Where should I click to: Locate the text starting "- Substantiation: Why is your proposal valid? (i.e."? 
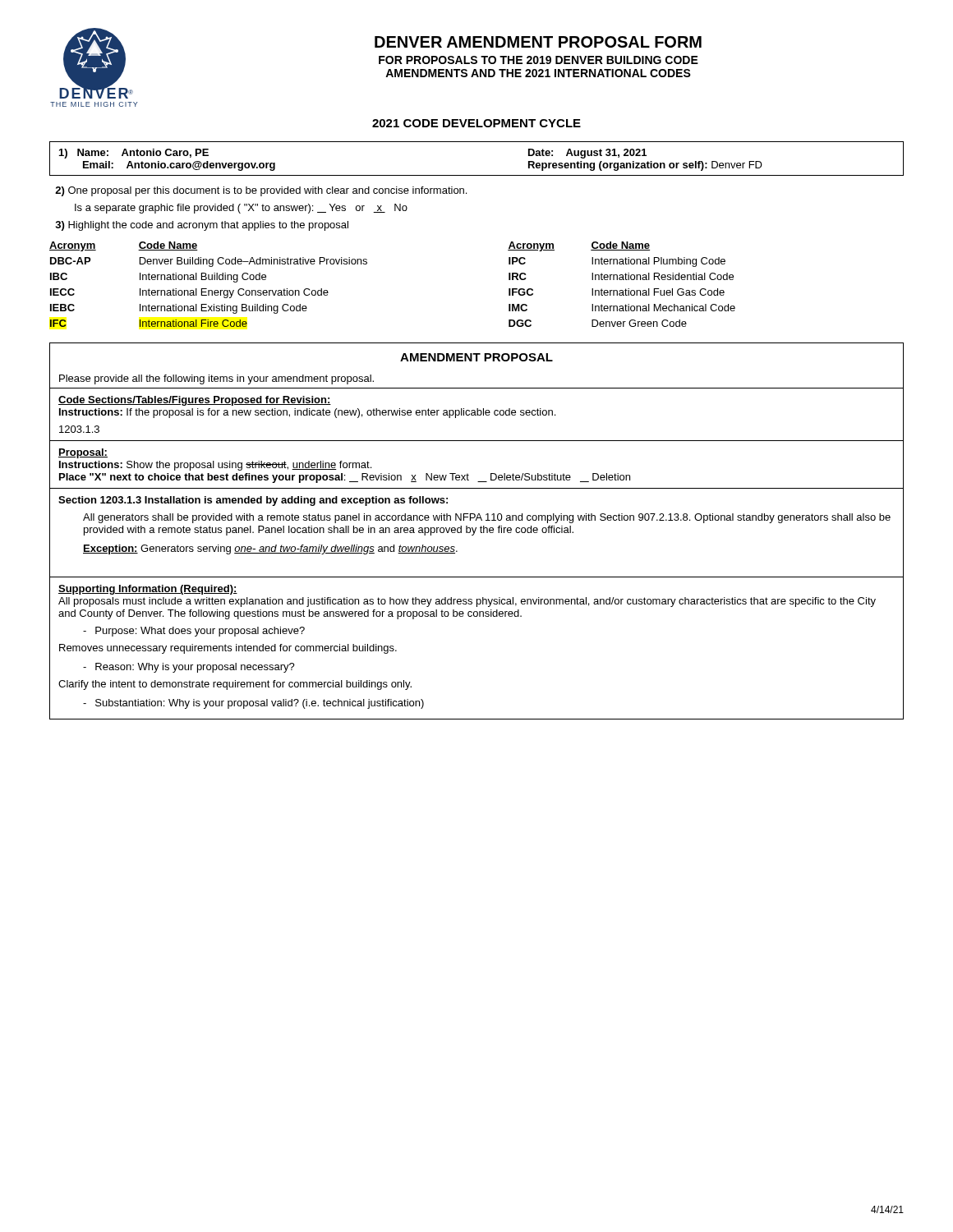254,703
